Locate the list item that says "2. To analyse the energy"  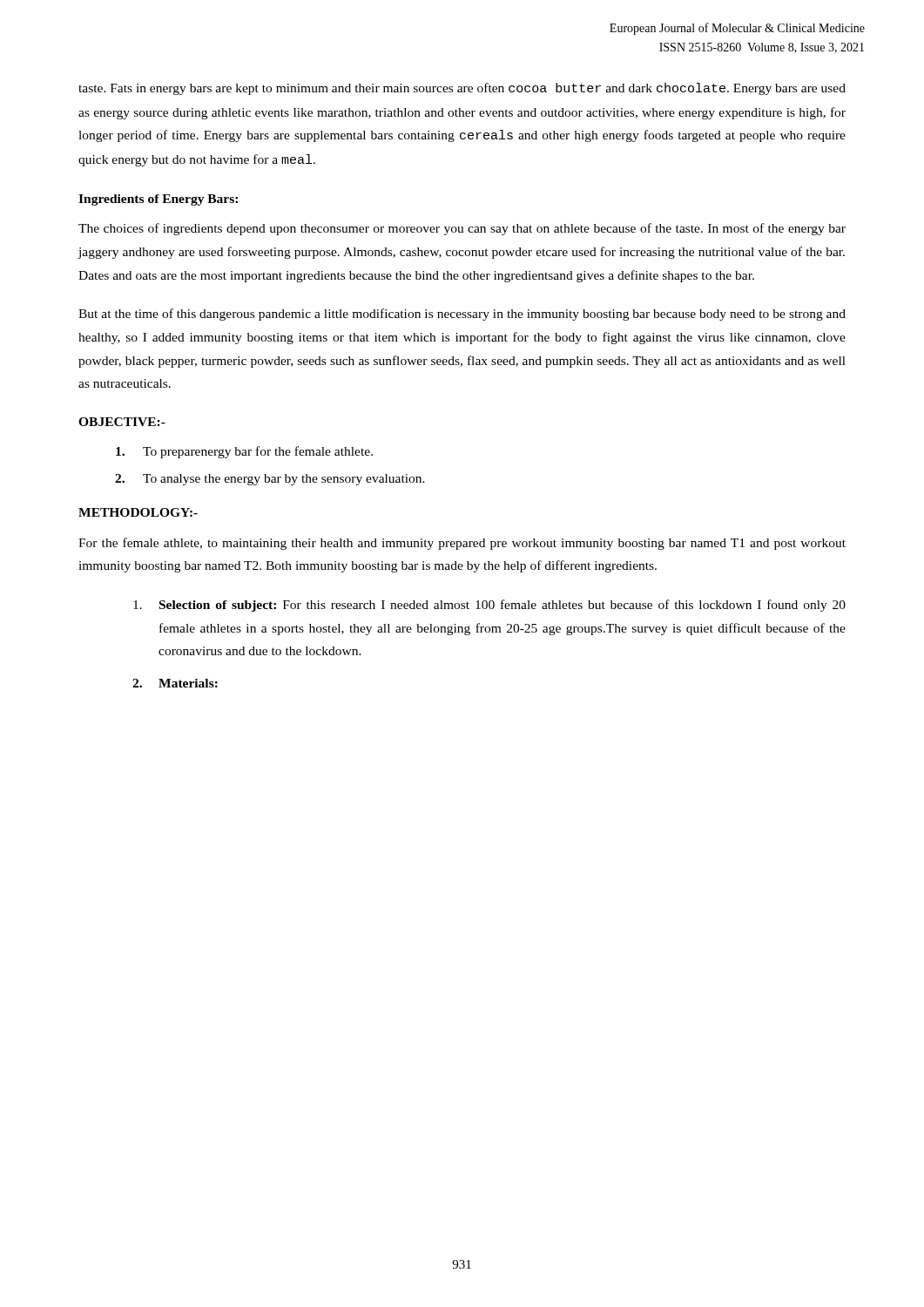click(x=270, y=480)
